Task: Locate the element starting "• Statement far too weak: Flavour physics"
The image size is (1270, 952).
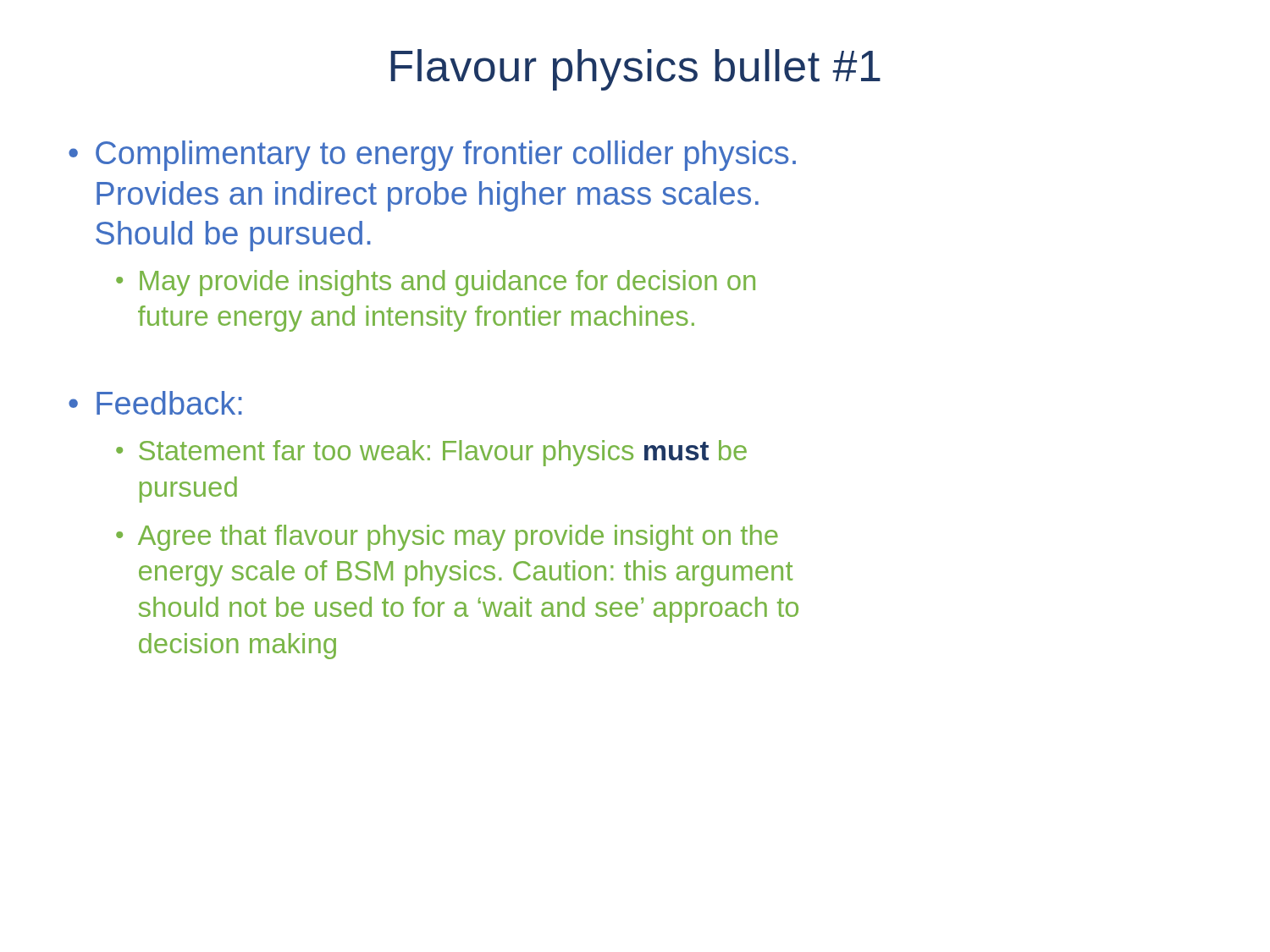Action: pos(432,469)
